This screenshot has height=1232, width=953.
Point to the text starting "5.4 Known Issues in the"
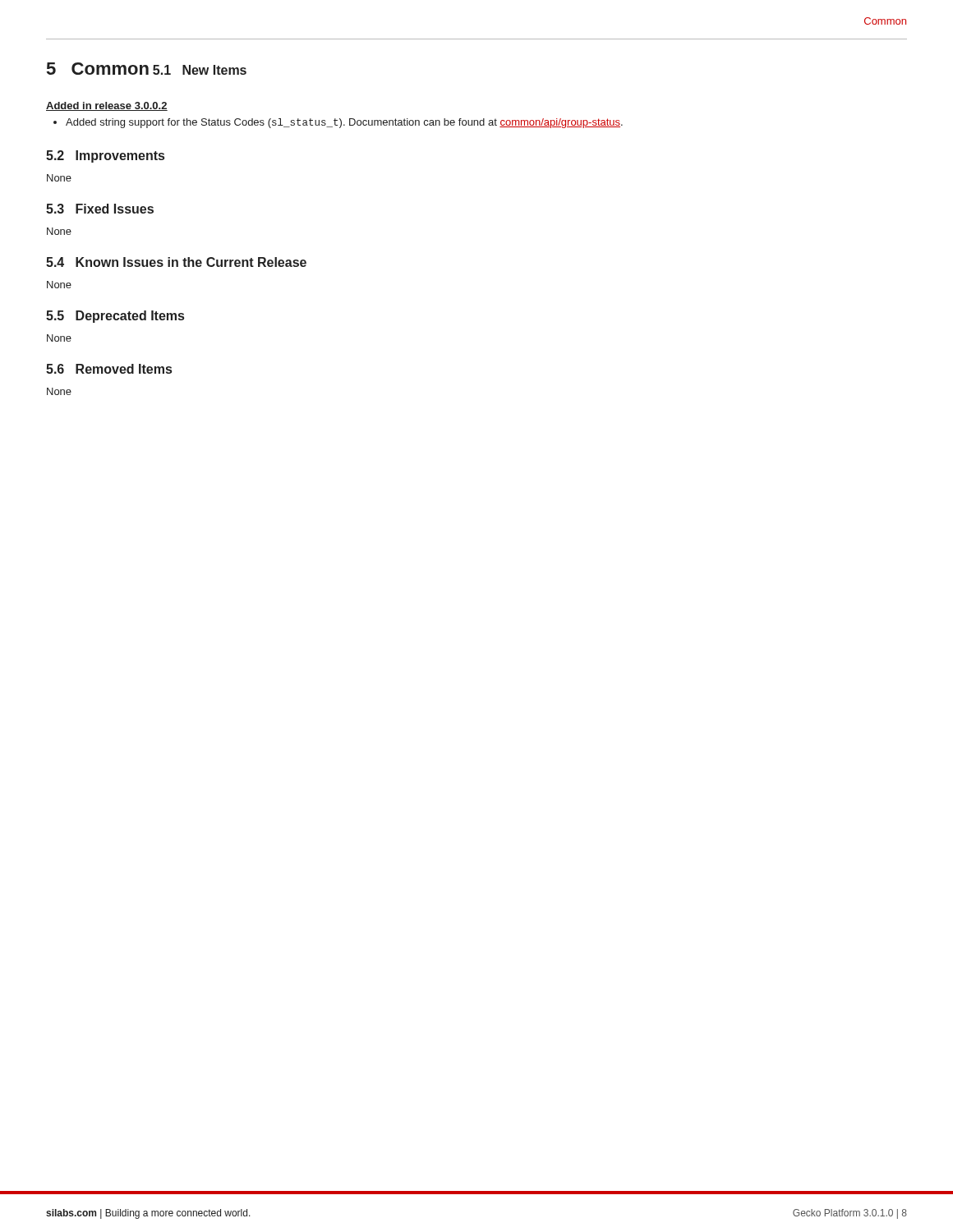click(176, 263)
